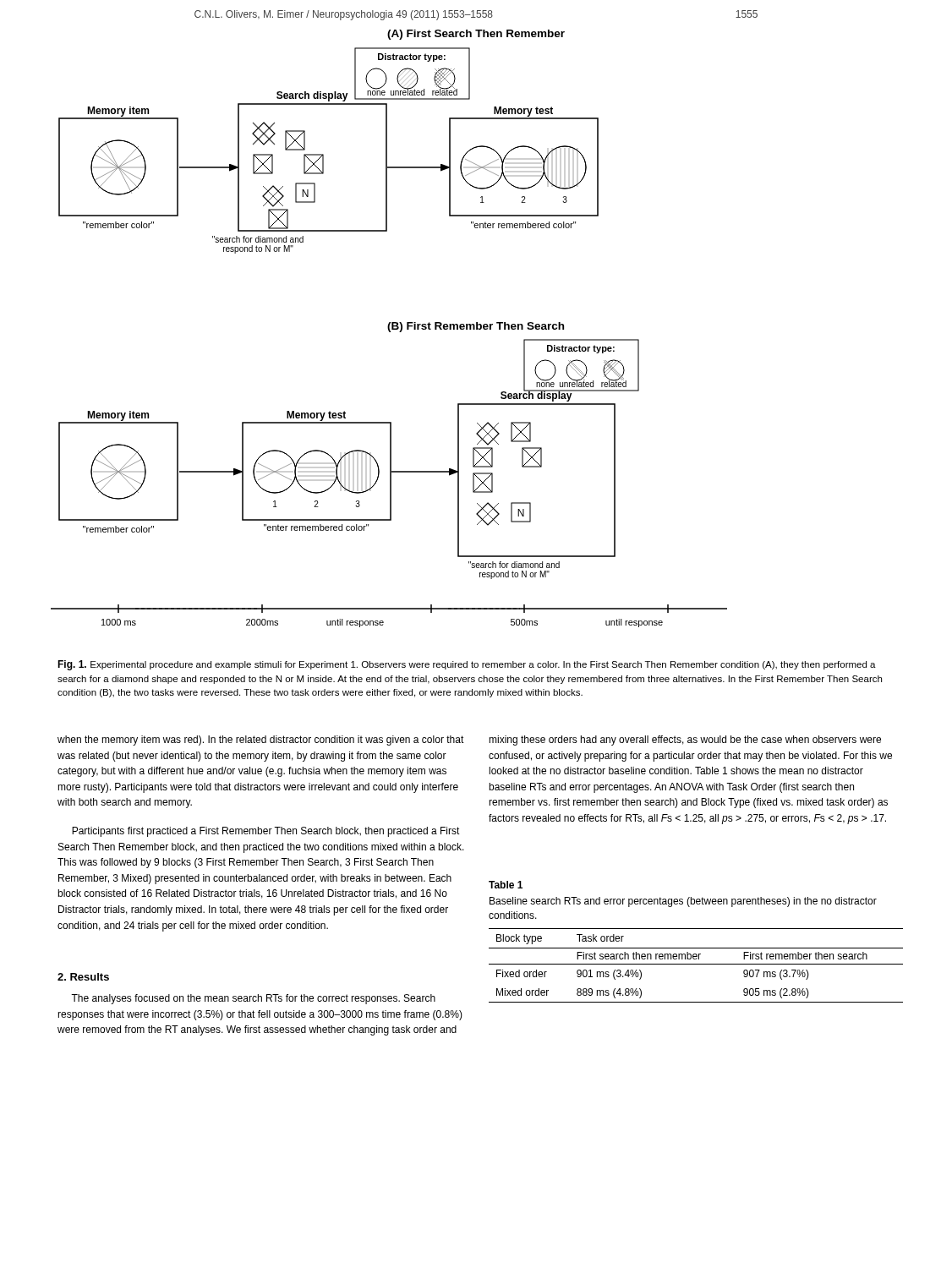This screenshot has width=952, height=1268.
Task: Click the caption that begins "Baseline search RTs and error"
Action: pos(683,908)
